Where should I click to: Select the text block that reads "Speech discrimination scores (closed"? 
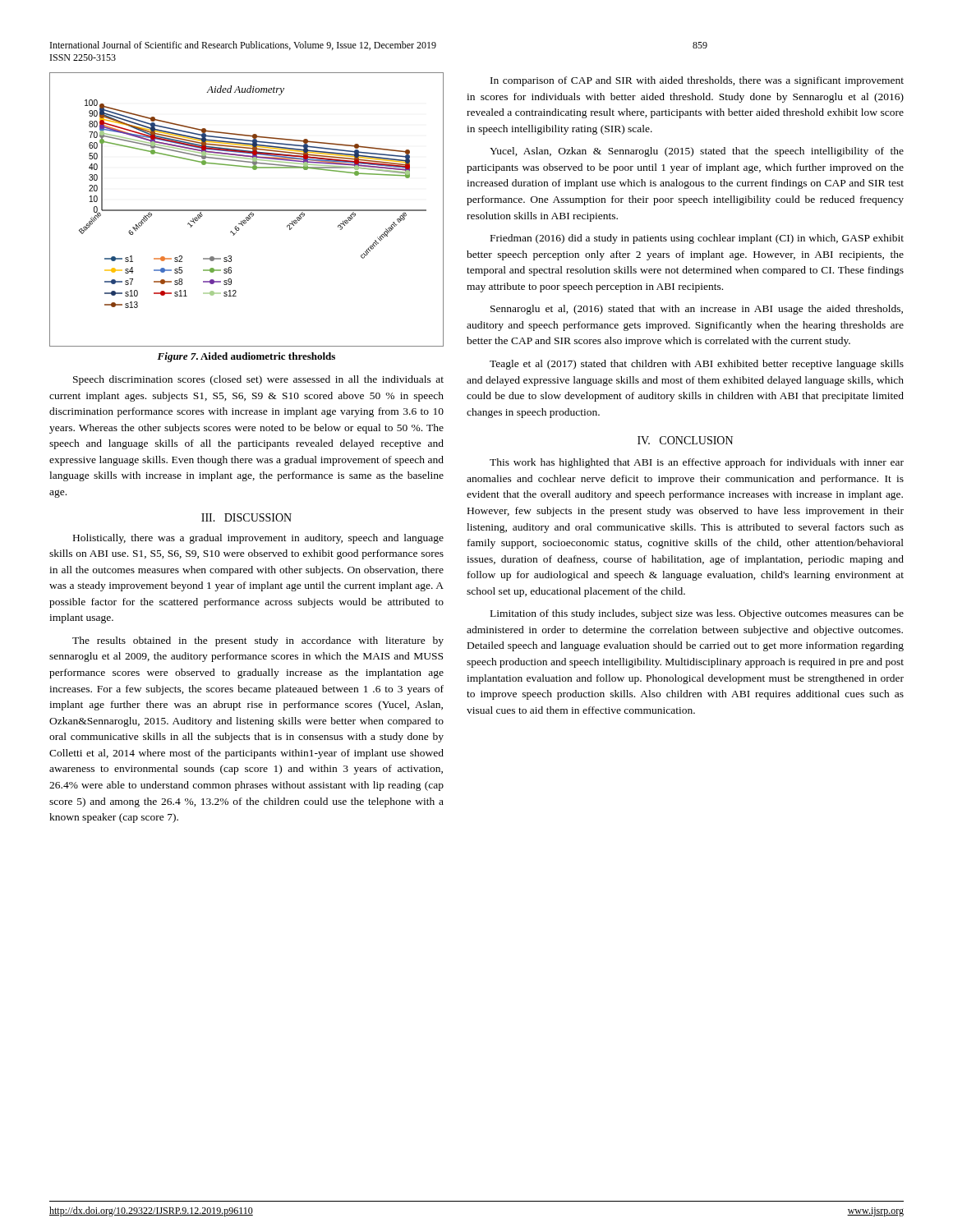coord(246,435)
